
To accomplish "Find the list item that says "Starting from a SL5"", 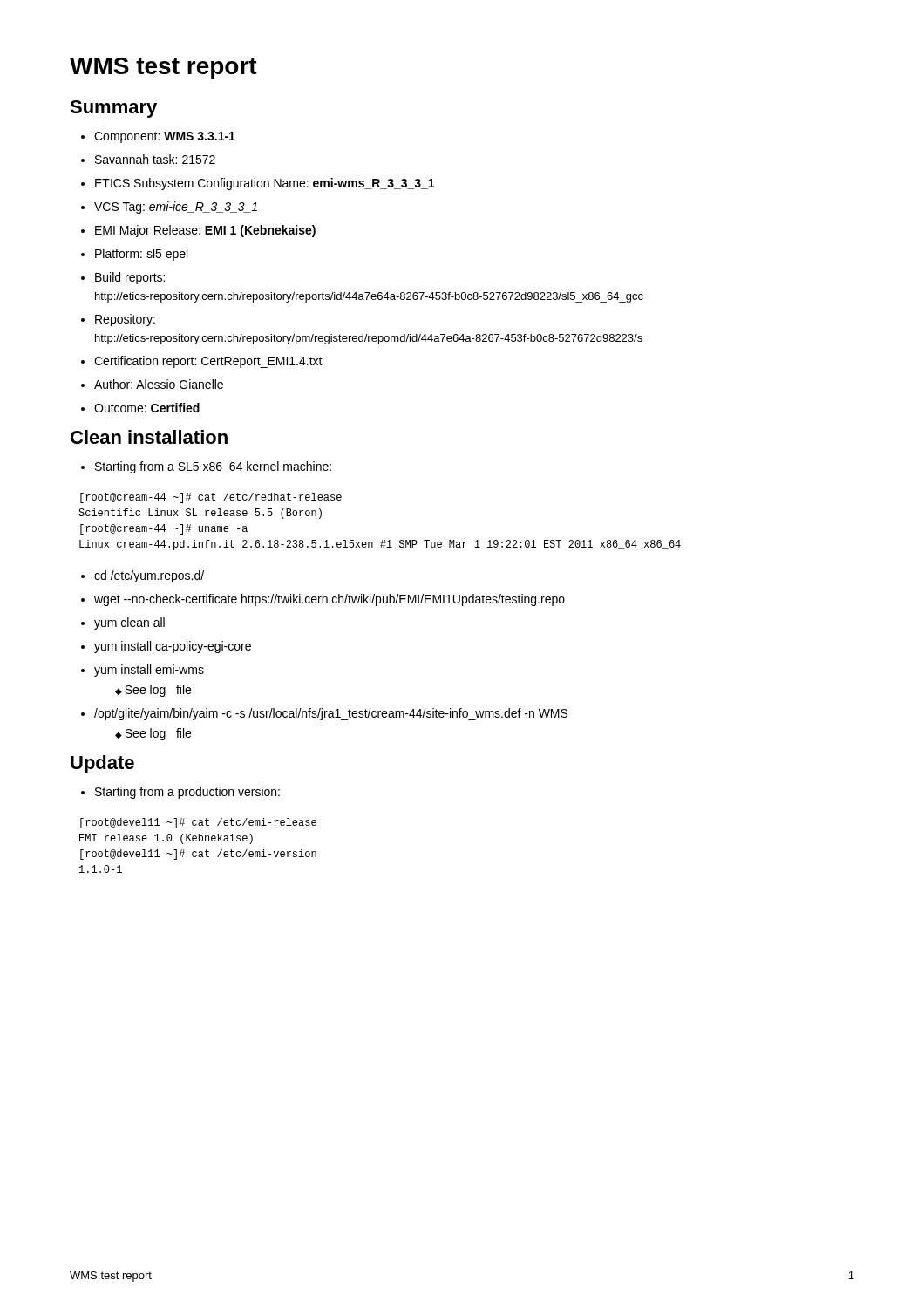I will coord(213,466).
